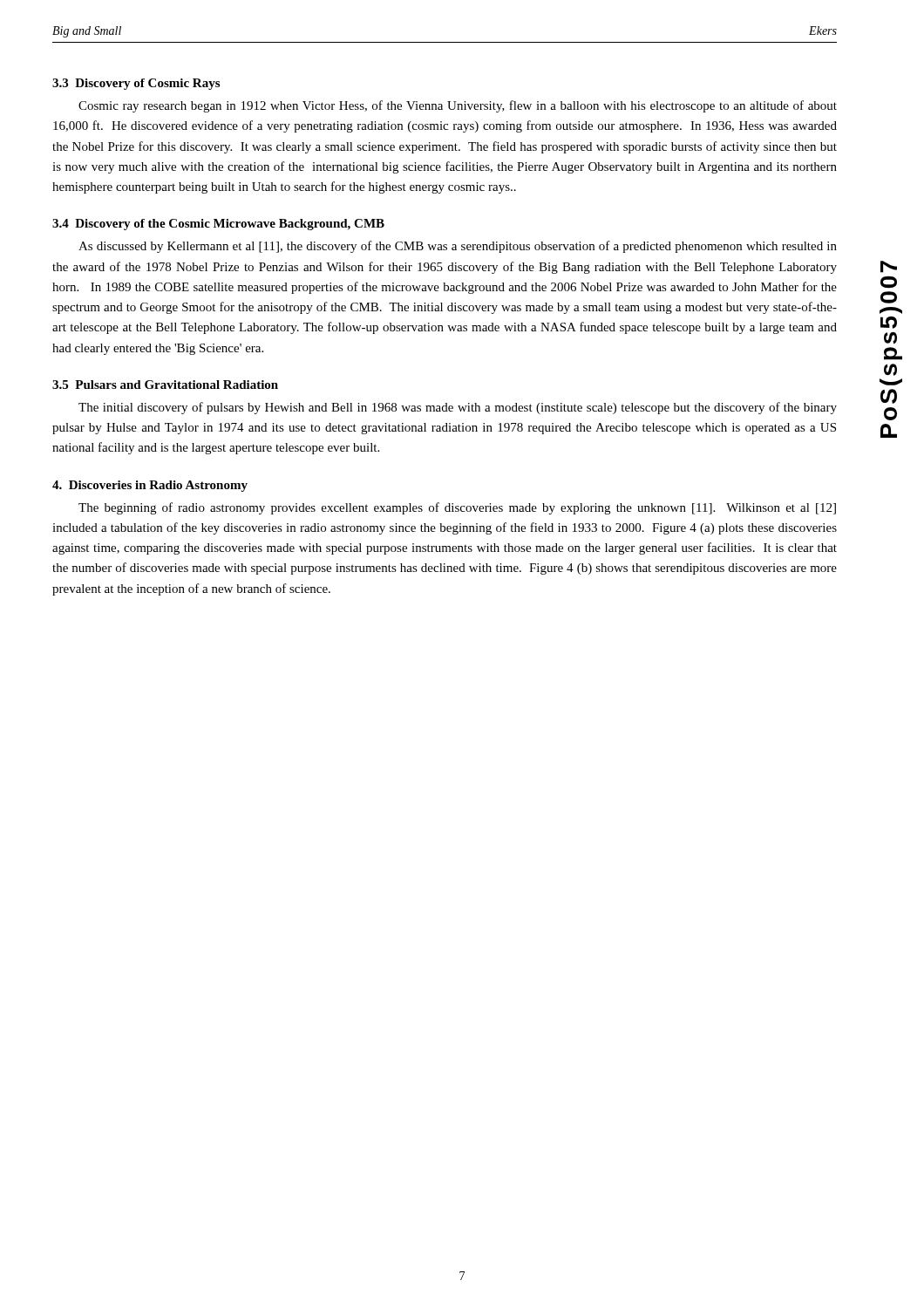Locate the passage starting "As discussed by Kellermann et al [11], the"
This screenshot has height=1308, width=924.
445,297
